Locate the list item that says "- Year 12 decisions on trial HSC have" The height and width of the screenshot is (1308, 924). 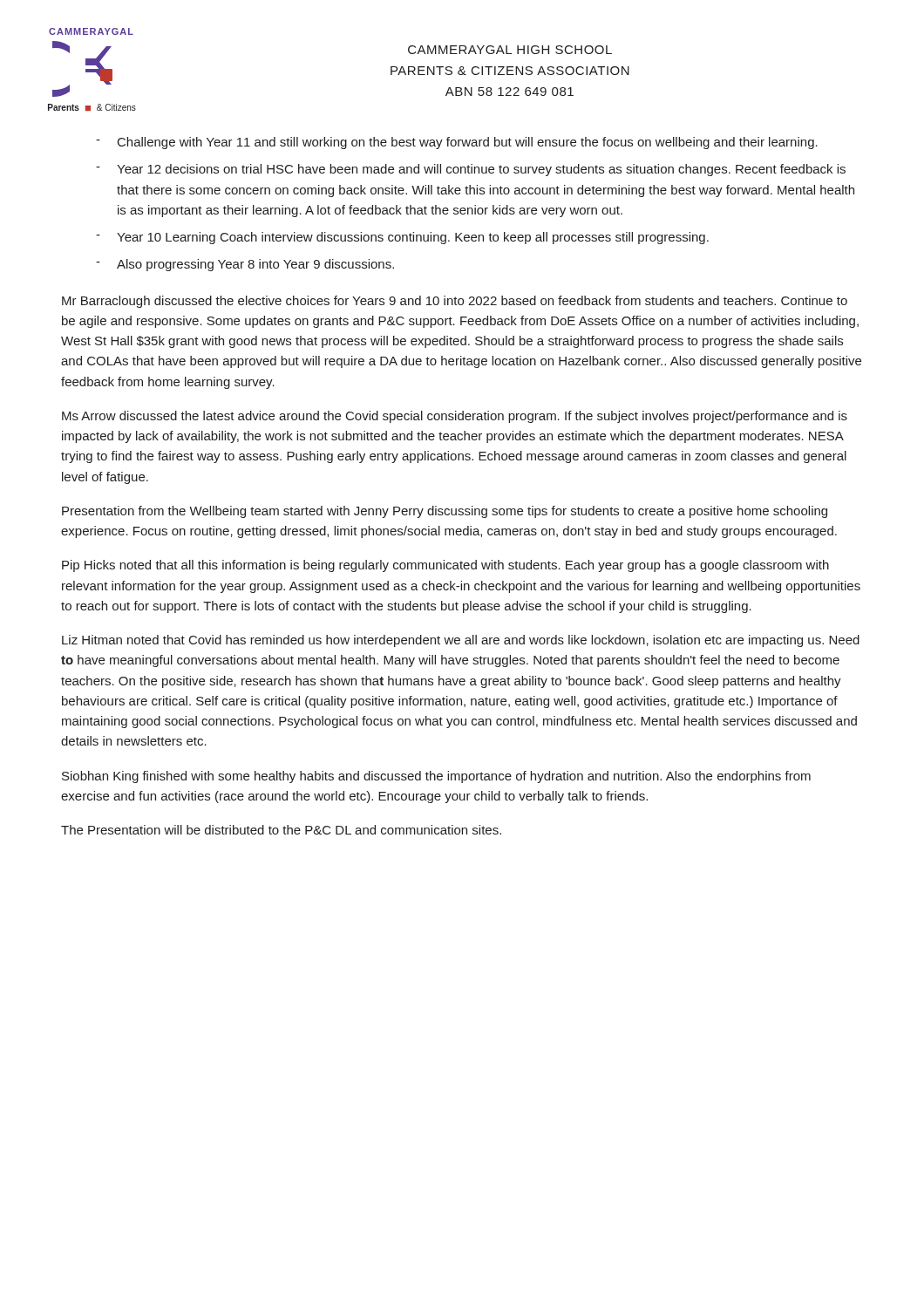(479, 189)
